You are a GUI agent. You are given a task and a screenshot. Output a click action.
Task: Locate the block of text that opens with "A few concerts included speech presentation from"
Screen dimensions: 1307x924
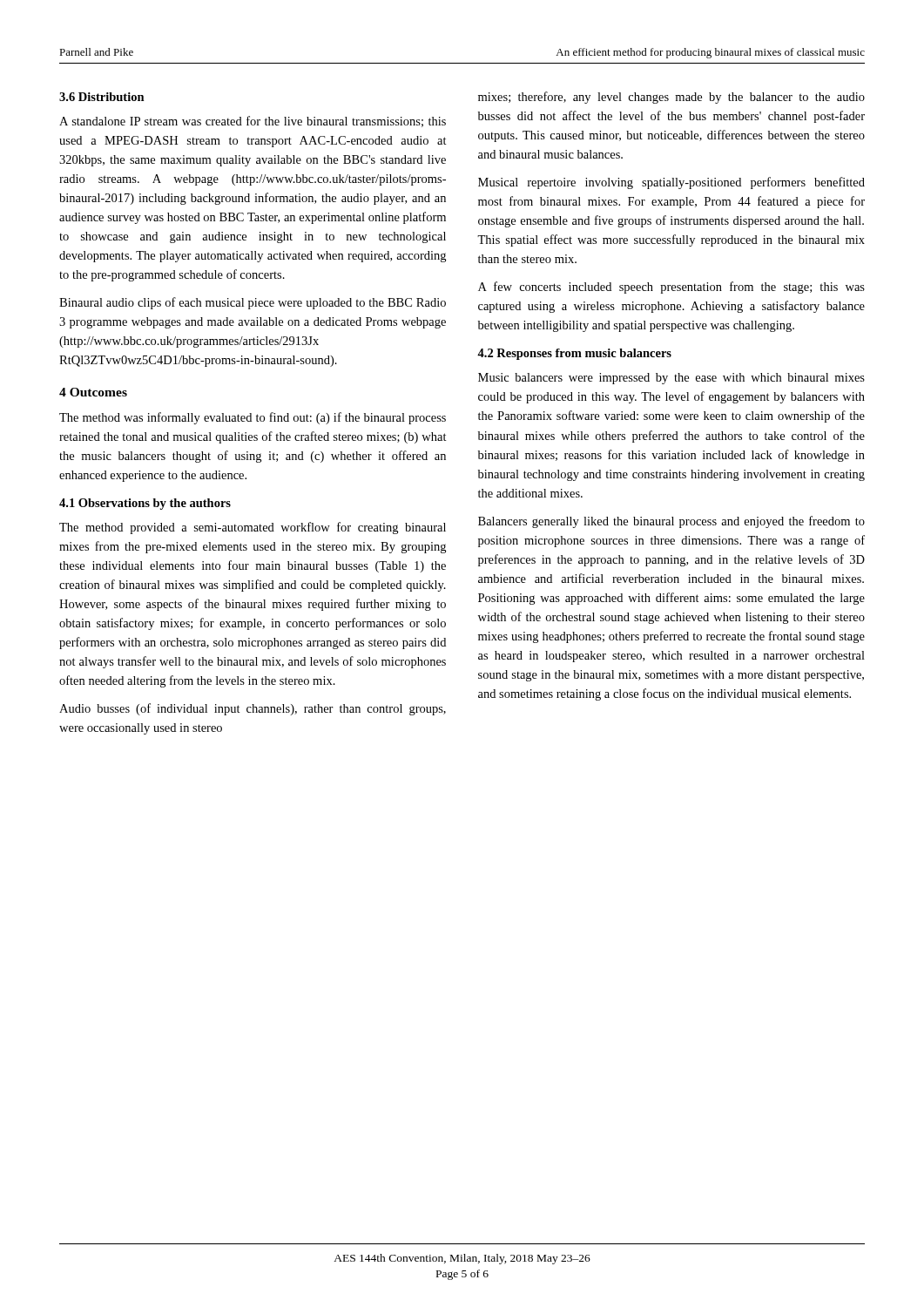[x=671, y=306]
